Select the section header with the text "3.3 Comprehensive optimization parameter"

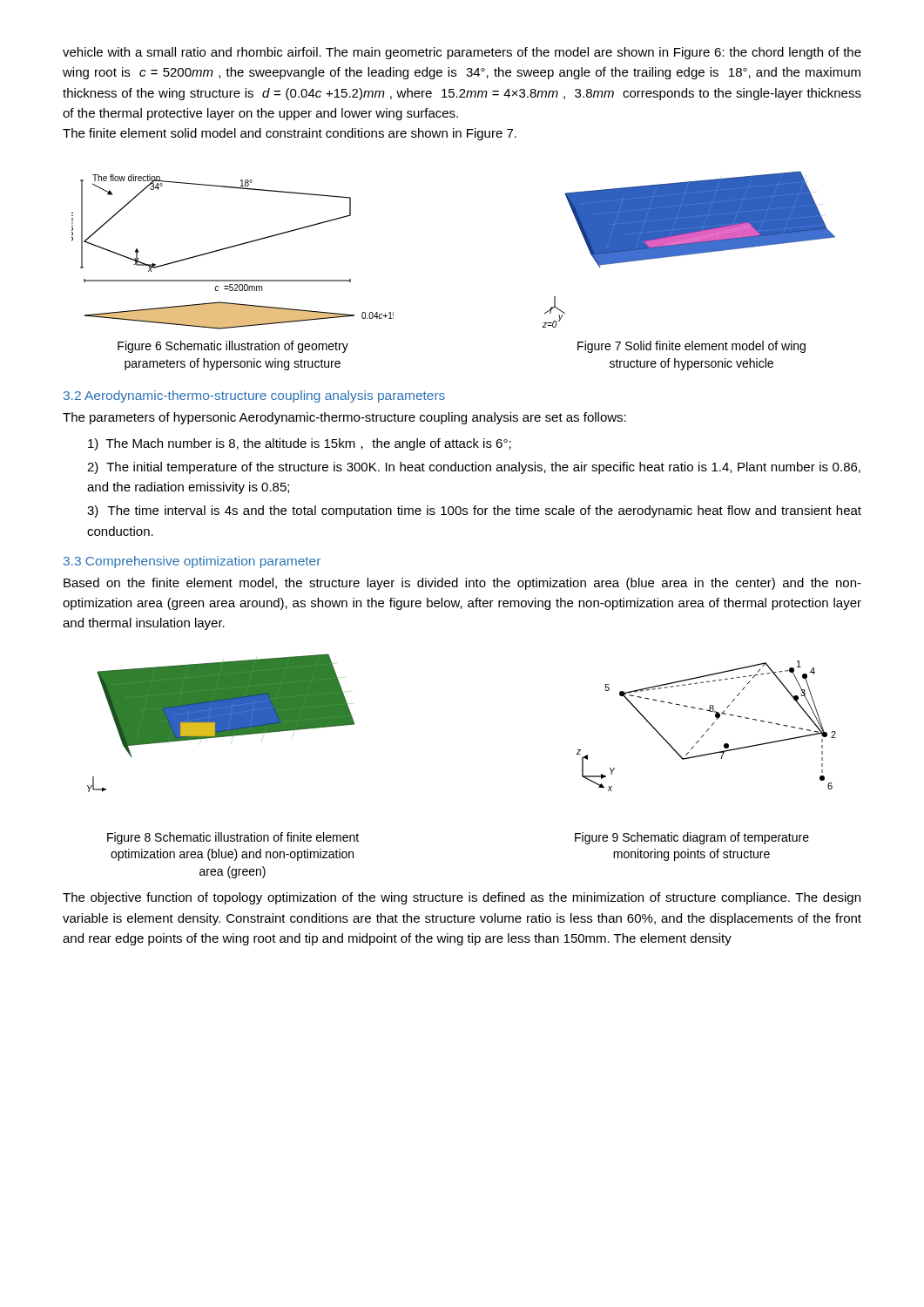pyautogui.click(x=192, y=561)
